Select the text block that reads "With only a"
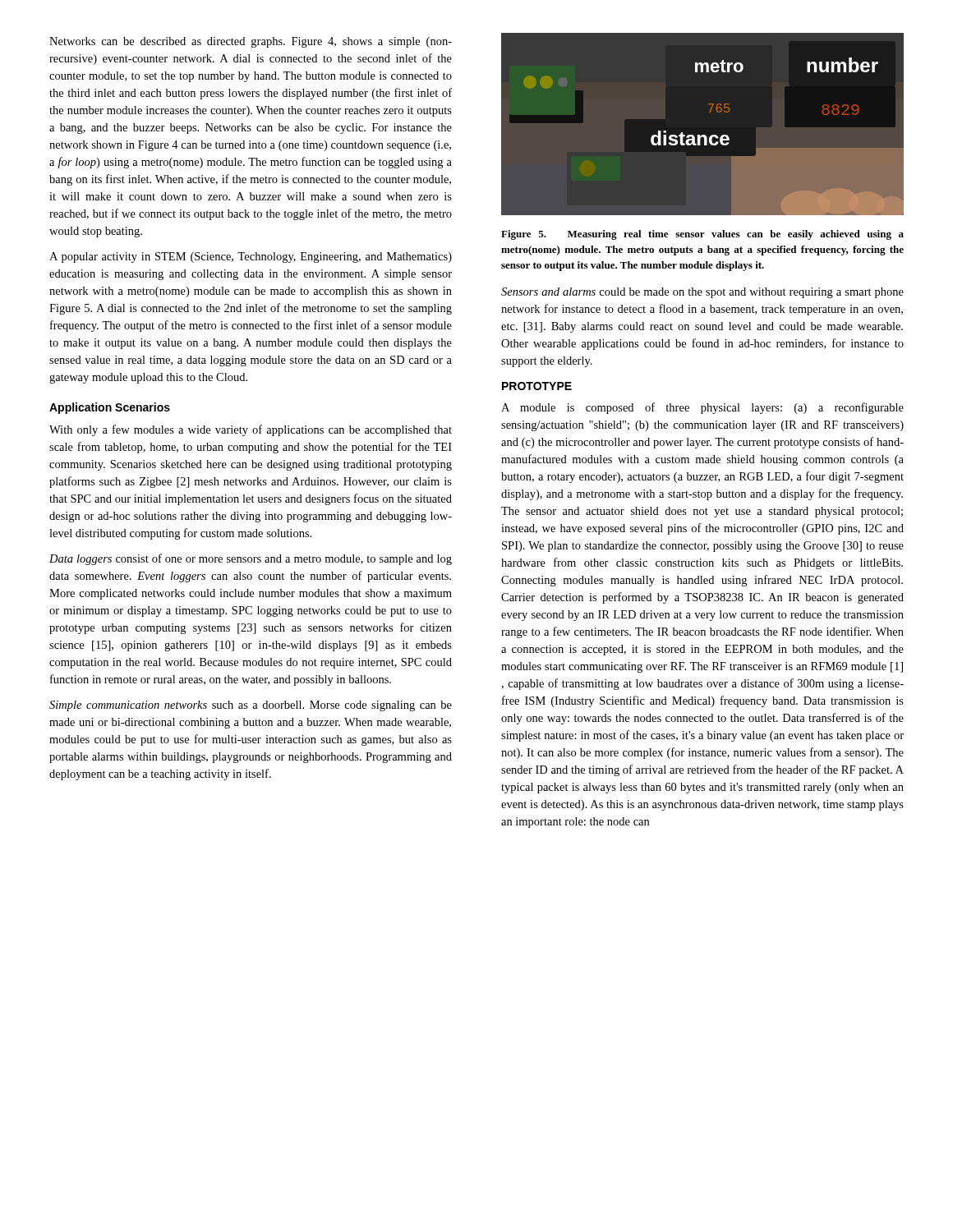Screen dimensions: 1232x953 pyautogui.click(x=251, y=481)
